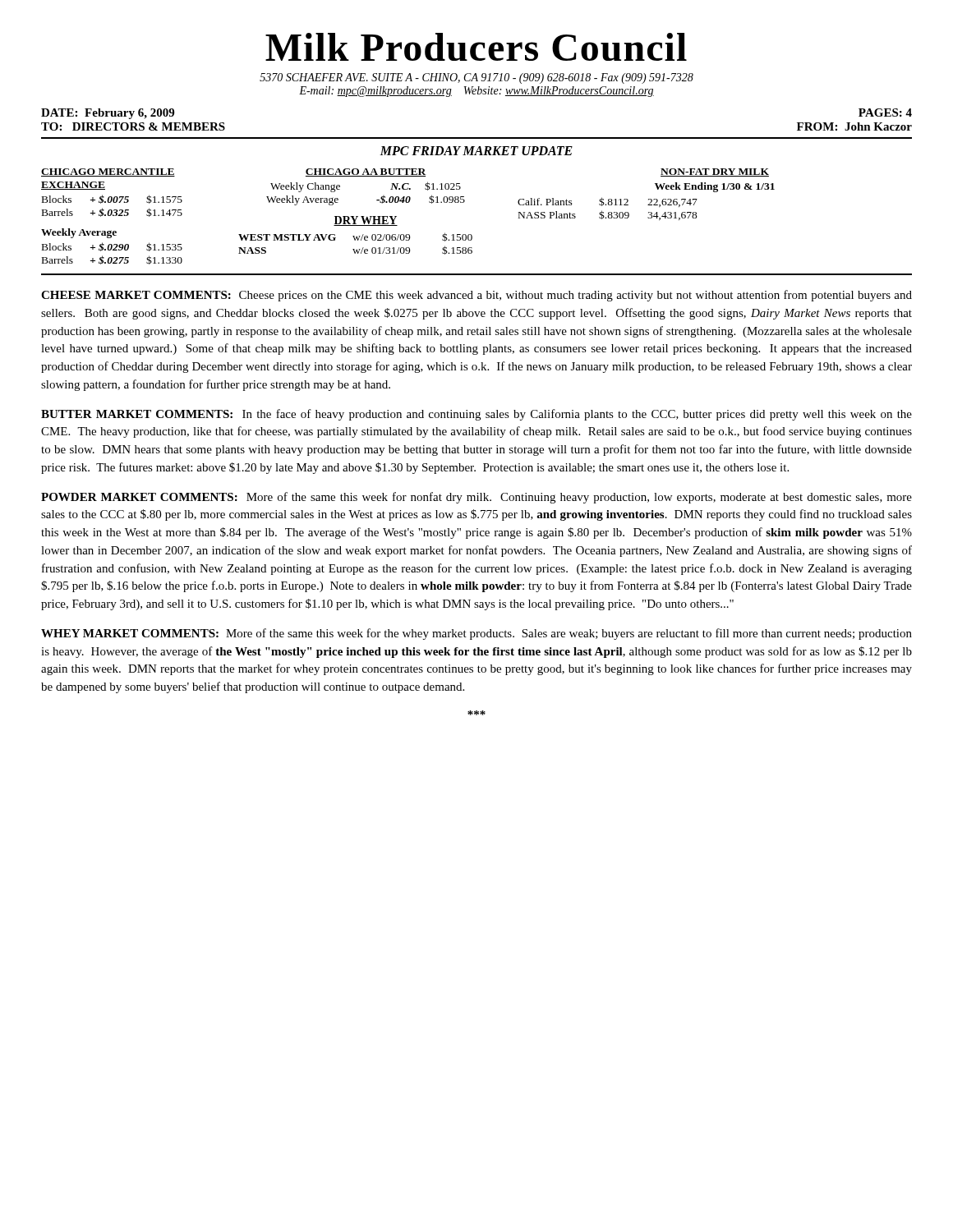Locate the text block starting "MPC FRIDAY MARKET"
This screenshot has height=1232, width=953.
476,151
